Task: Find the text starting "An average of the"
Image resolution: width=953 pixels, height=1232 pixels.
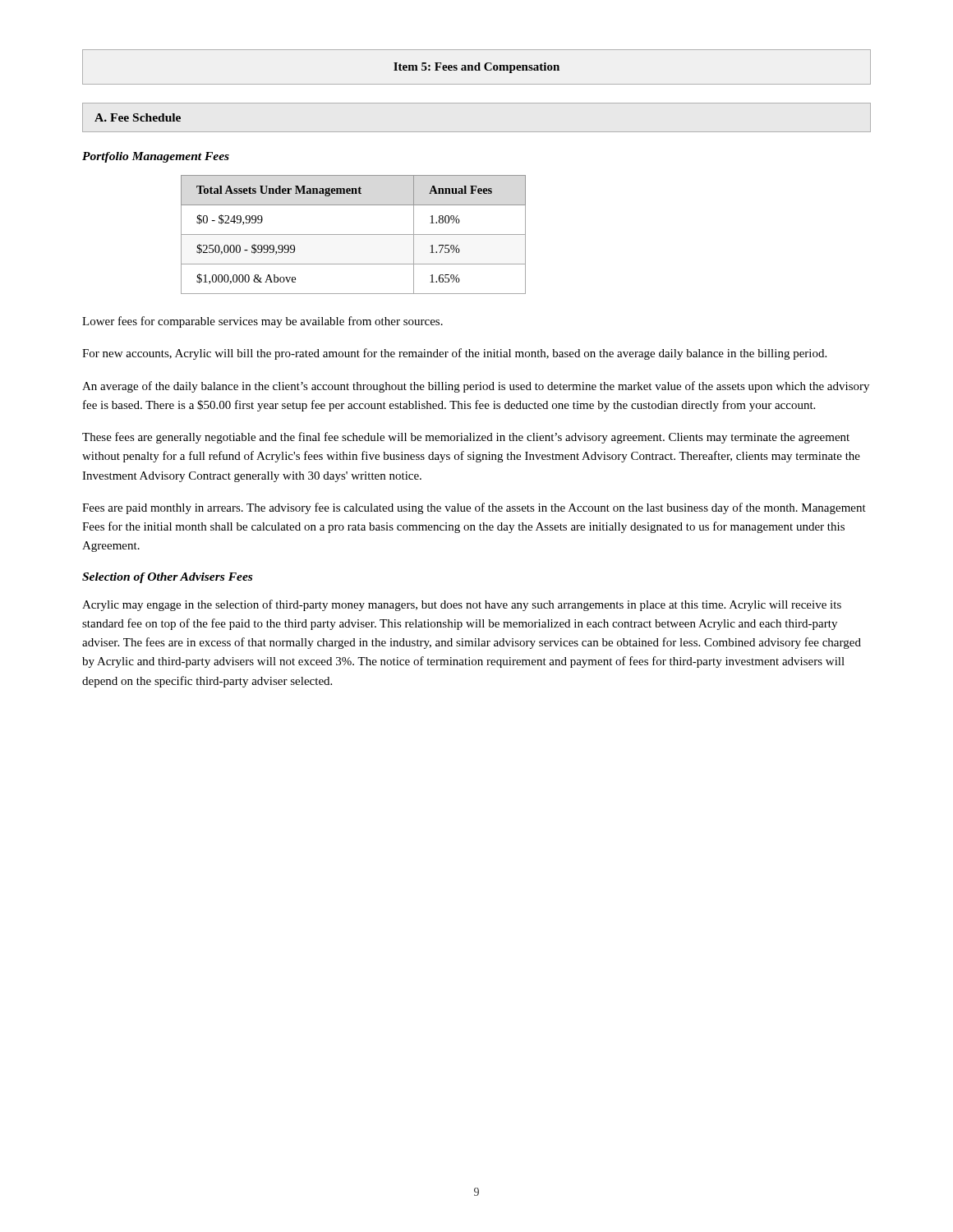Action: click(476, 395)
